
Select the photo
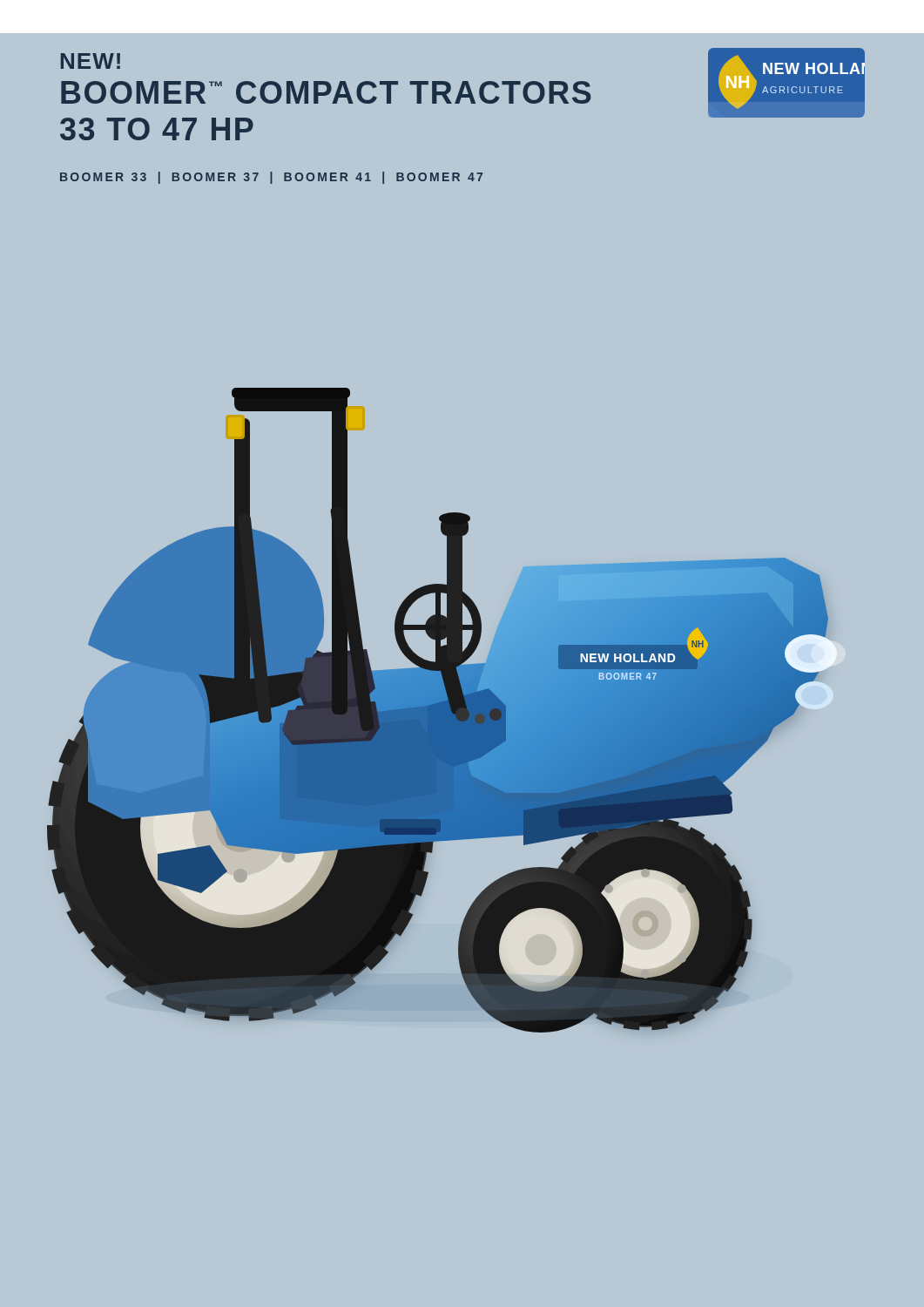tap(462, 662)
